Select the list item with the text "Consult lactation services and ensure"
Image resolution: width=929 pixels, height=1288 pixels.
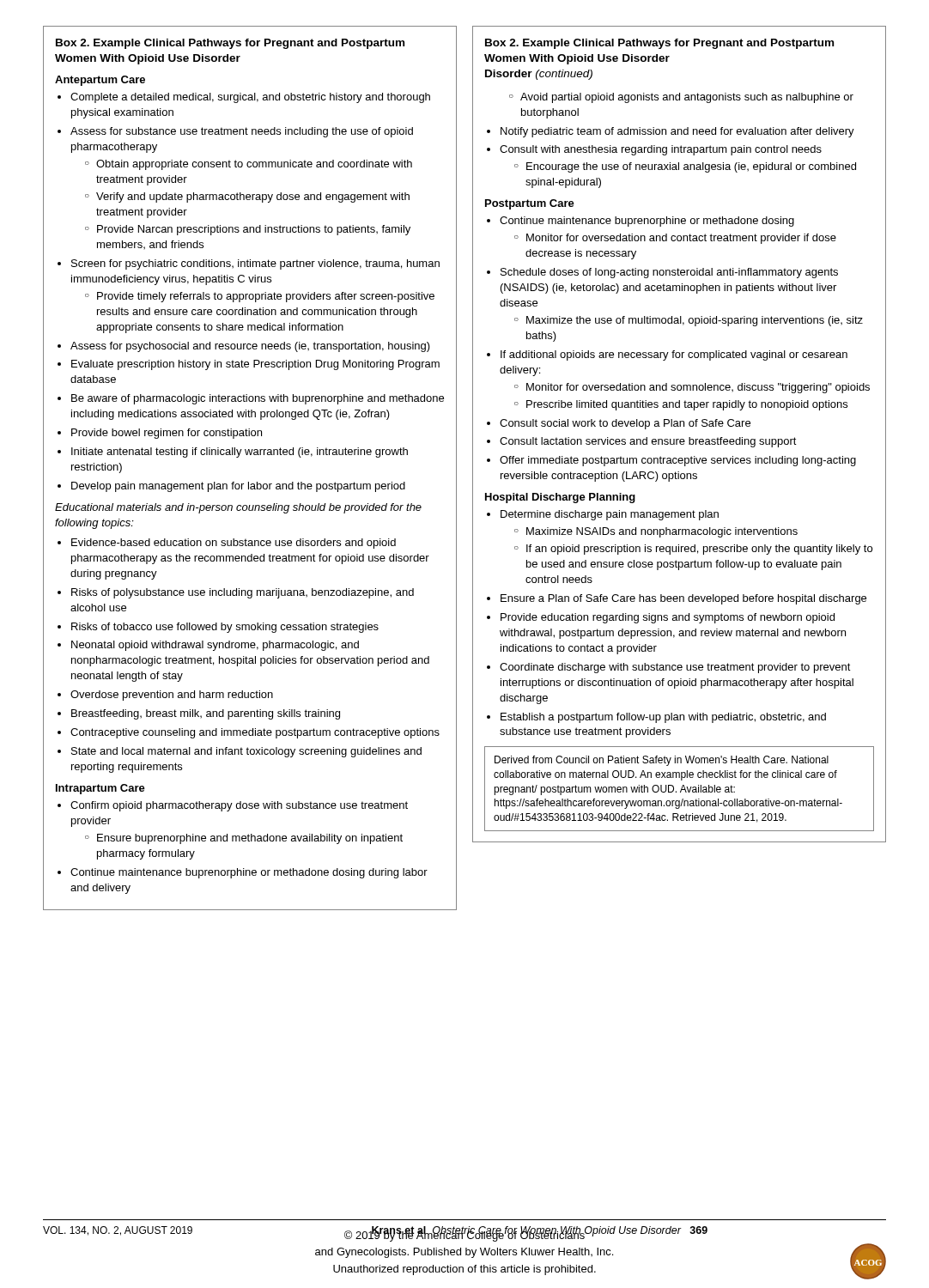coord(648,441)
